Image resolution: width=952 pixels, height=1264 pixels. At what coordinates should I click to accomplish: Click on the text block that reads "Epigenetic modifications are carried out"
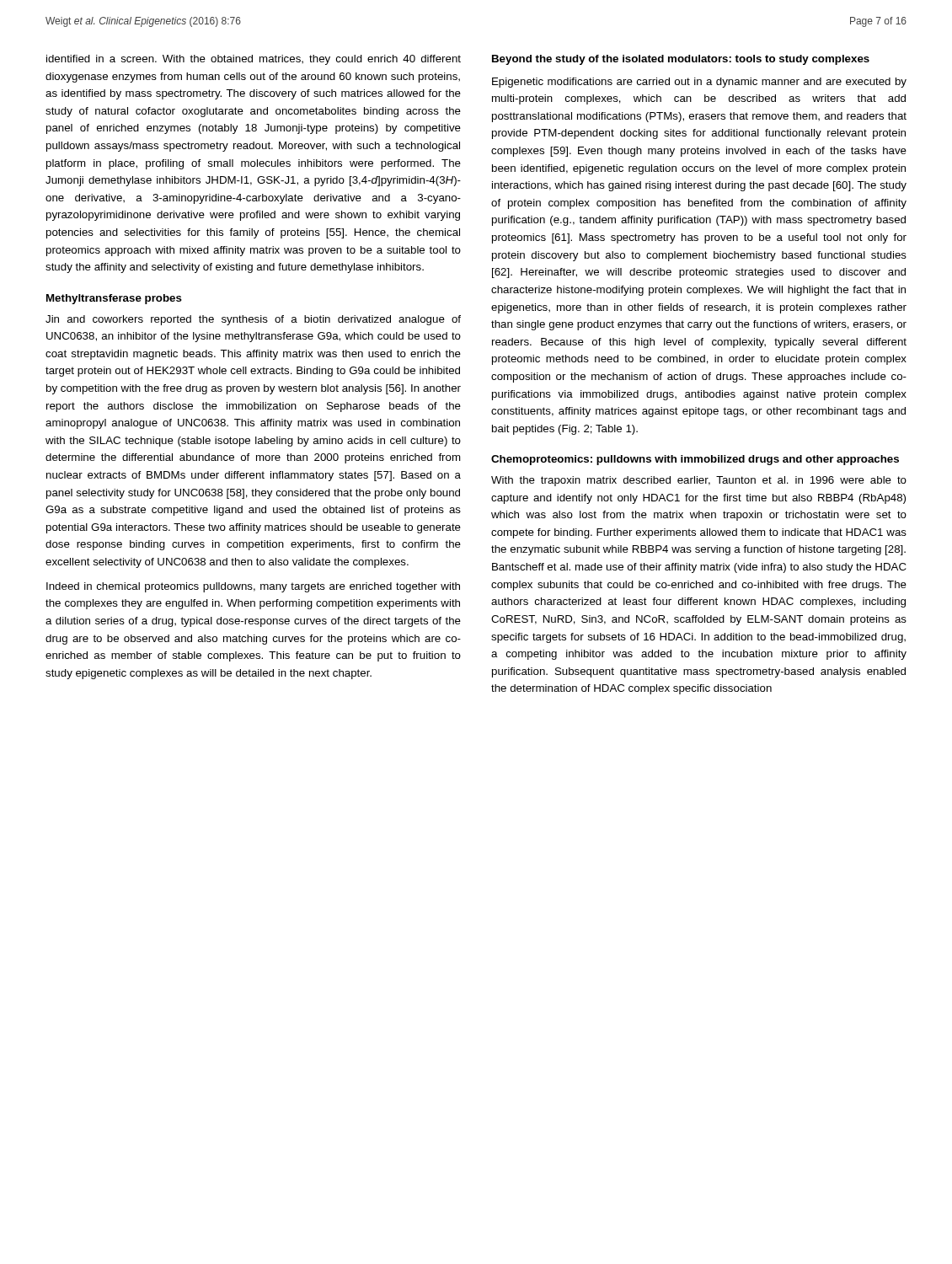[x=699, y=255]
